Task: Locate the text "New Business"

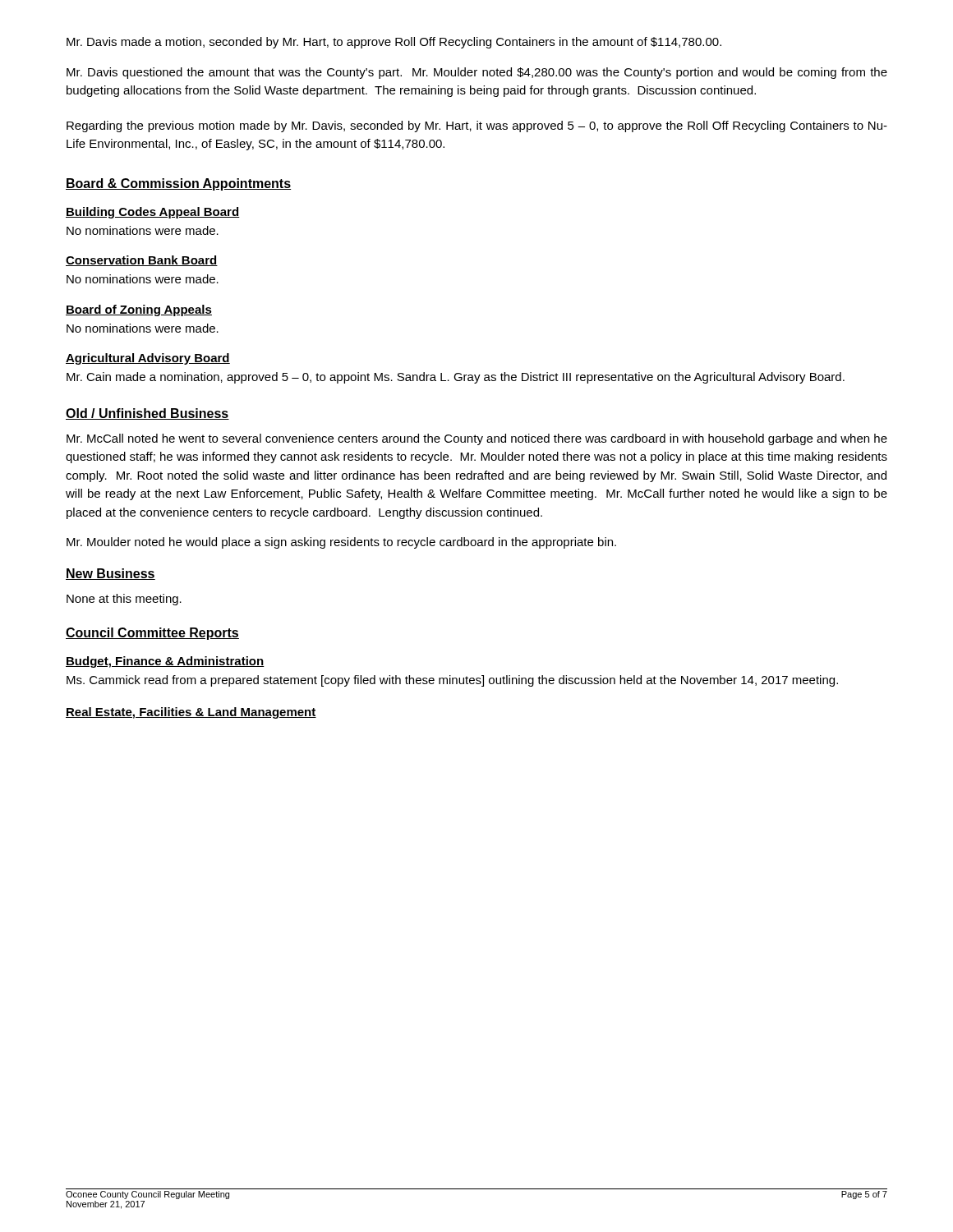Action: coord(110,573)
